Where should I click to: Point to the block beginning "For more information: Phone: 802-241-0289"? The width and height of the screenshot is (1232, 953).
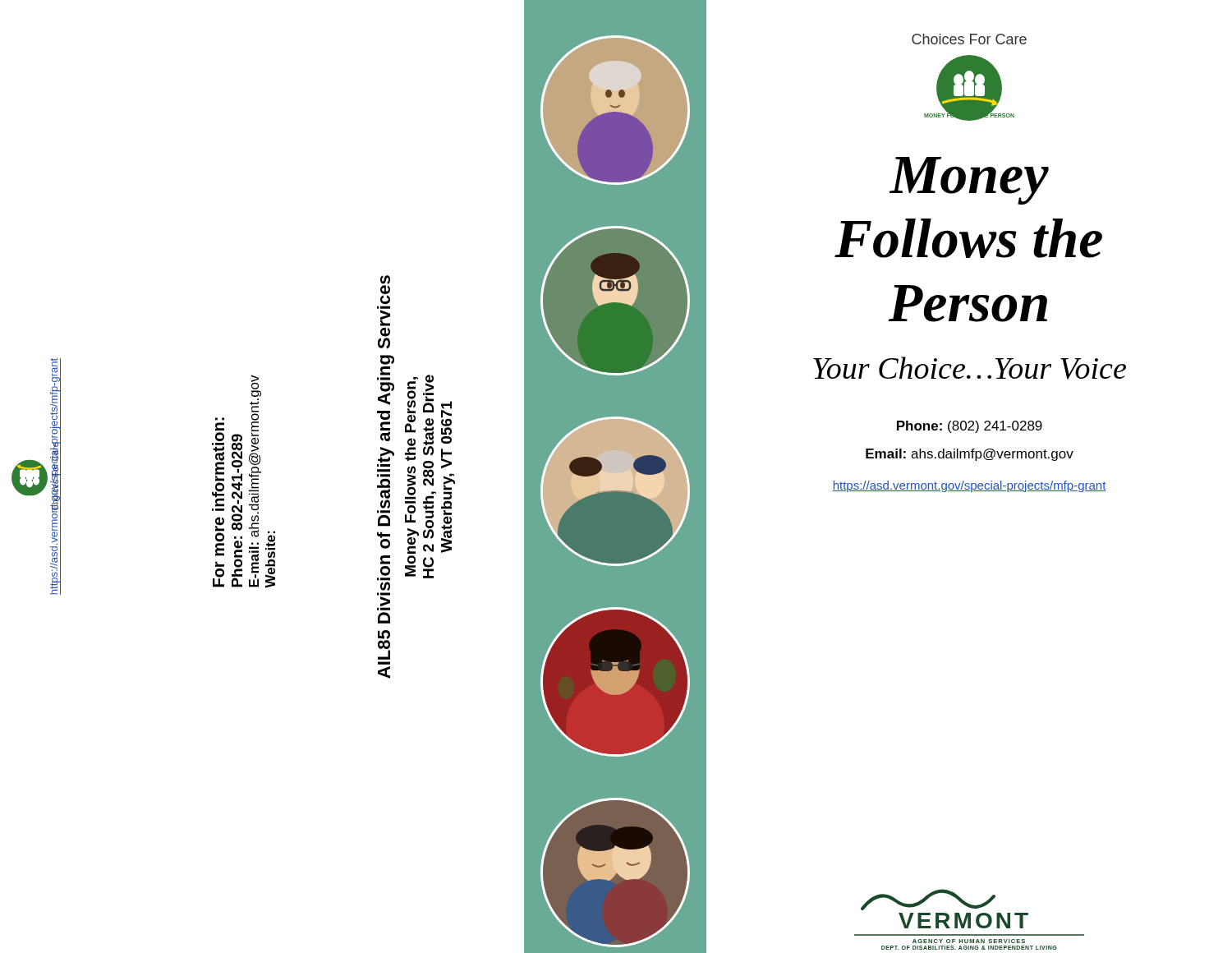click(x=244, y=481)
